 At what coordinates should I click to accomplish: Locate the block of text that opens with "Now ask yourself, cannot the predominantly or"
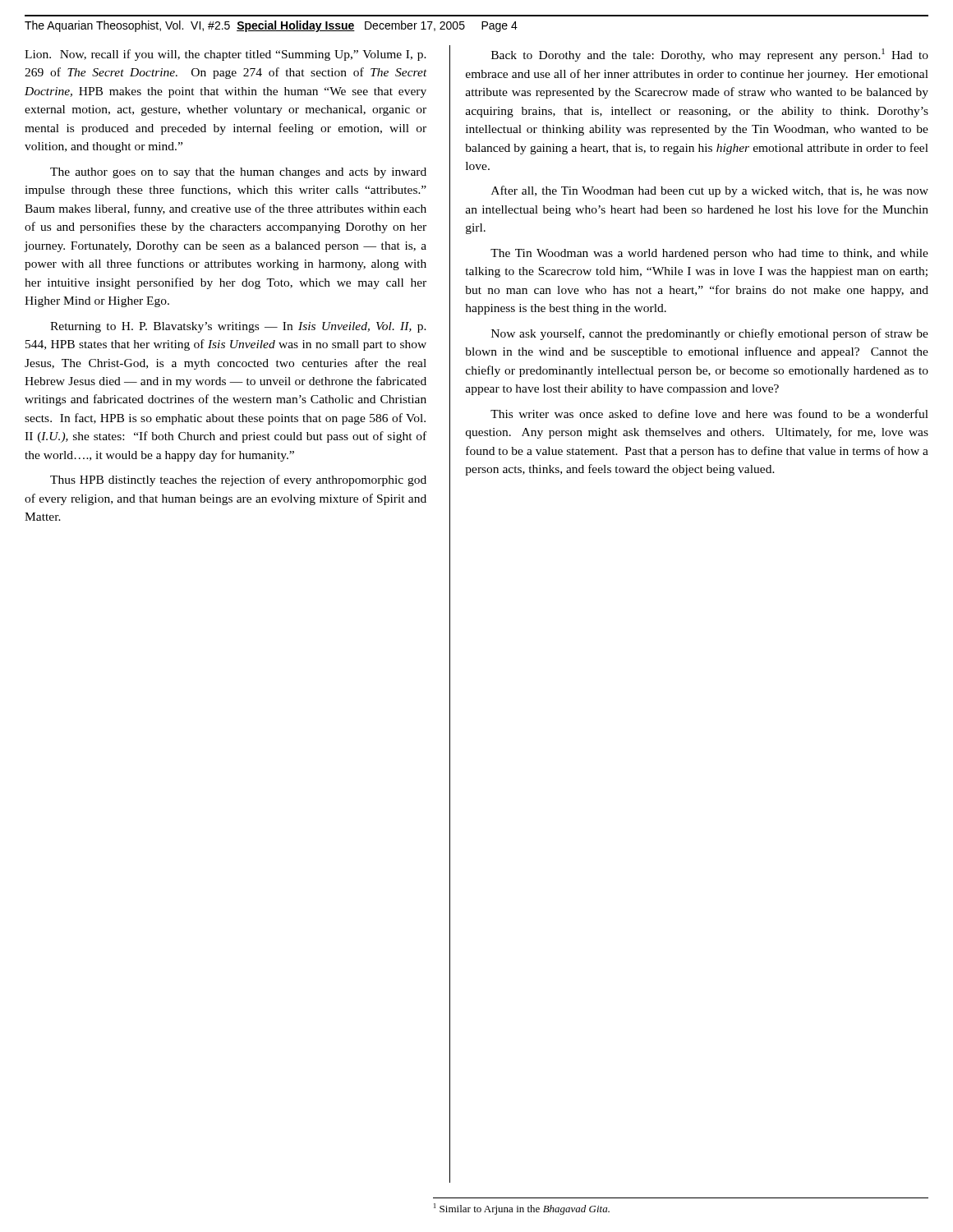coord(697,361)
